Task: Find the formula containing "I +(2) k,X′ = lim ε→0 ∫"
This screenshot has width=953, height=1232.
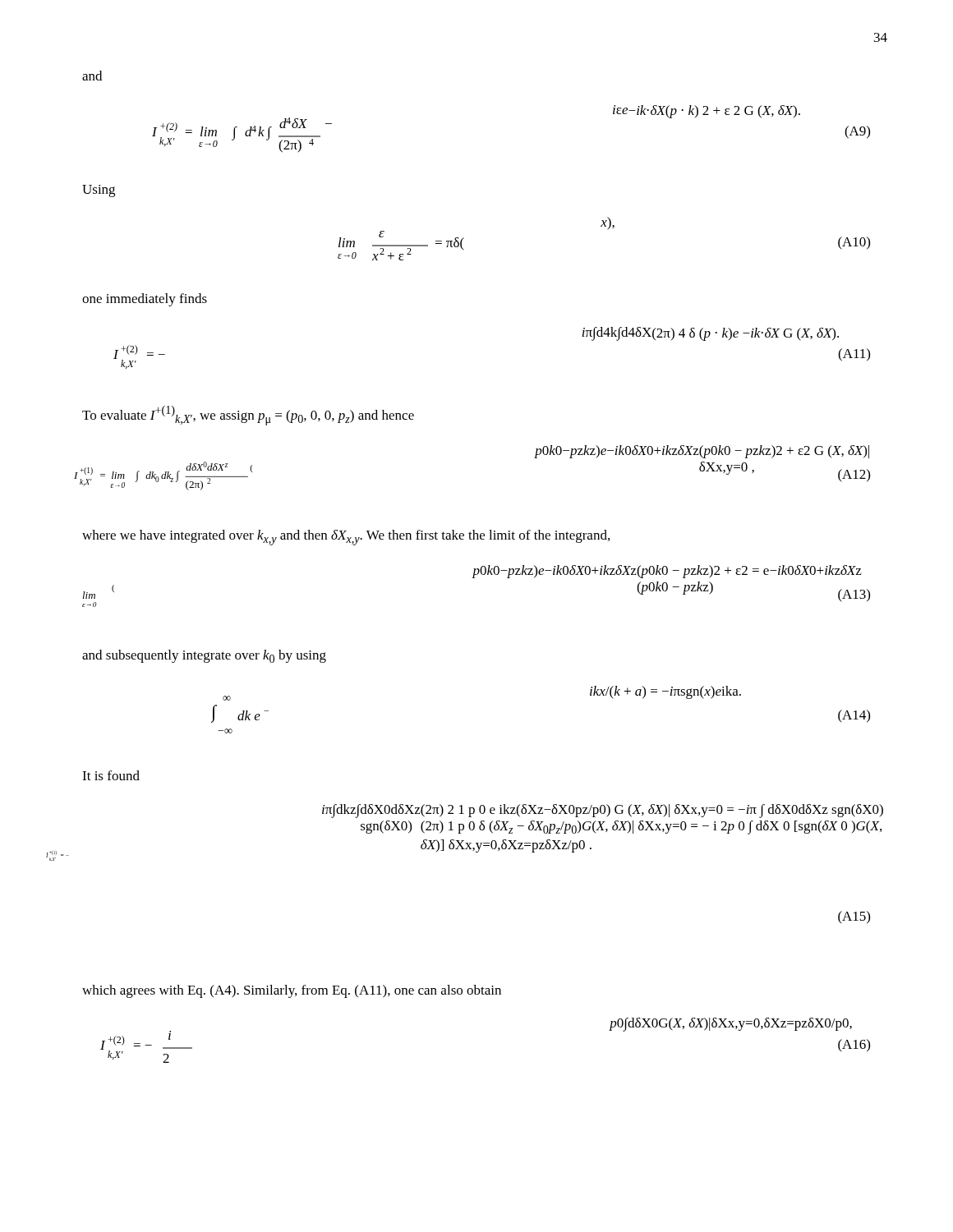Action: (x=208, y=130)
